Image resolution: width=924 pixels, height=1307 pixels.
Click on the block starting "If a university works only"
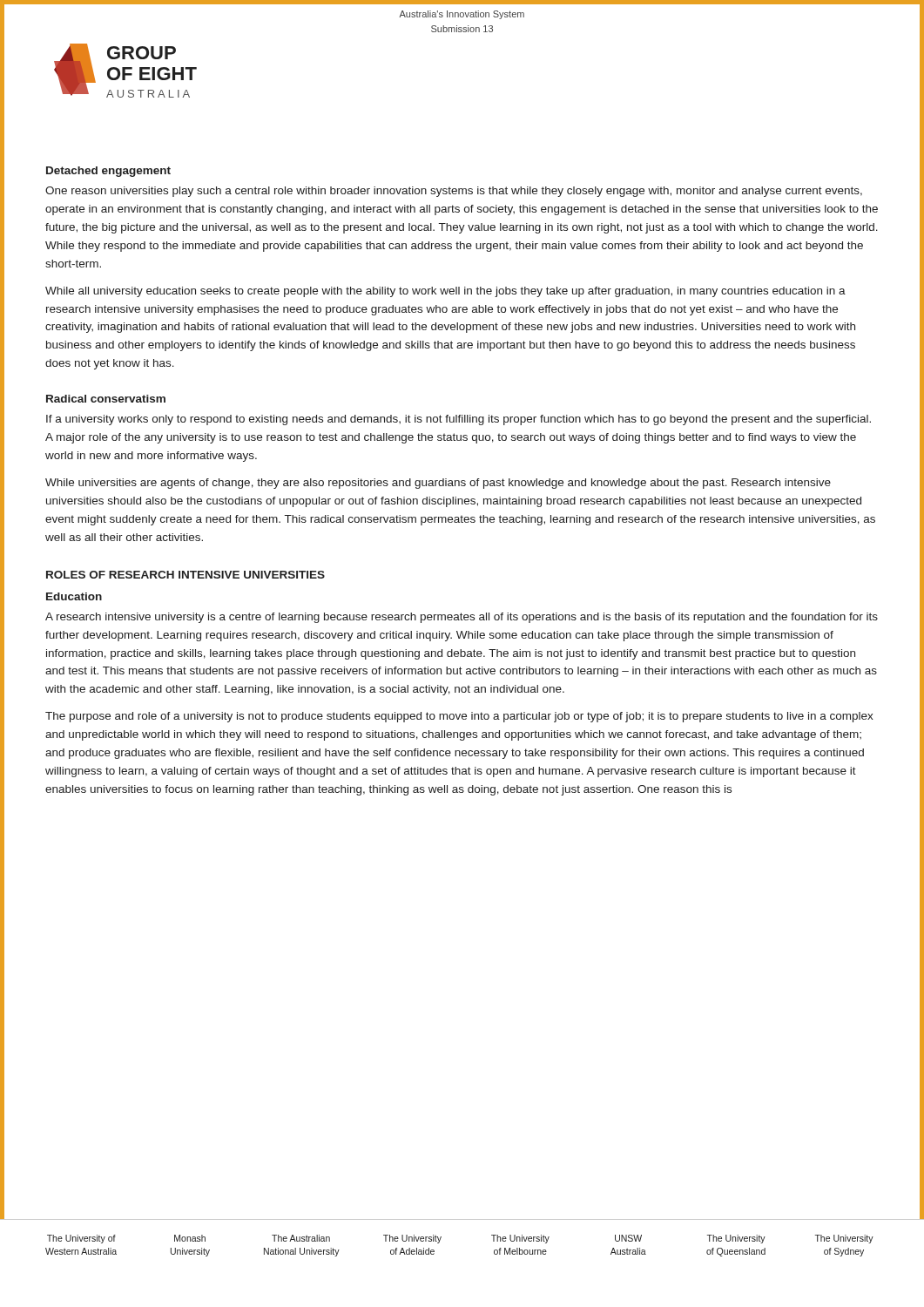(x=462, y=438)
